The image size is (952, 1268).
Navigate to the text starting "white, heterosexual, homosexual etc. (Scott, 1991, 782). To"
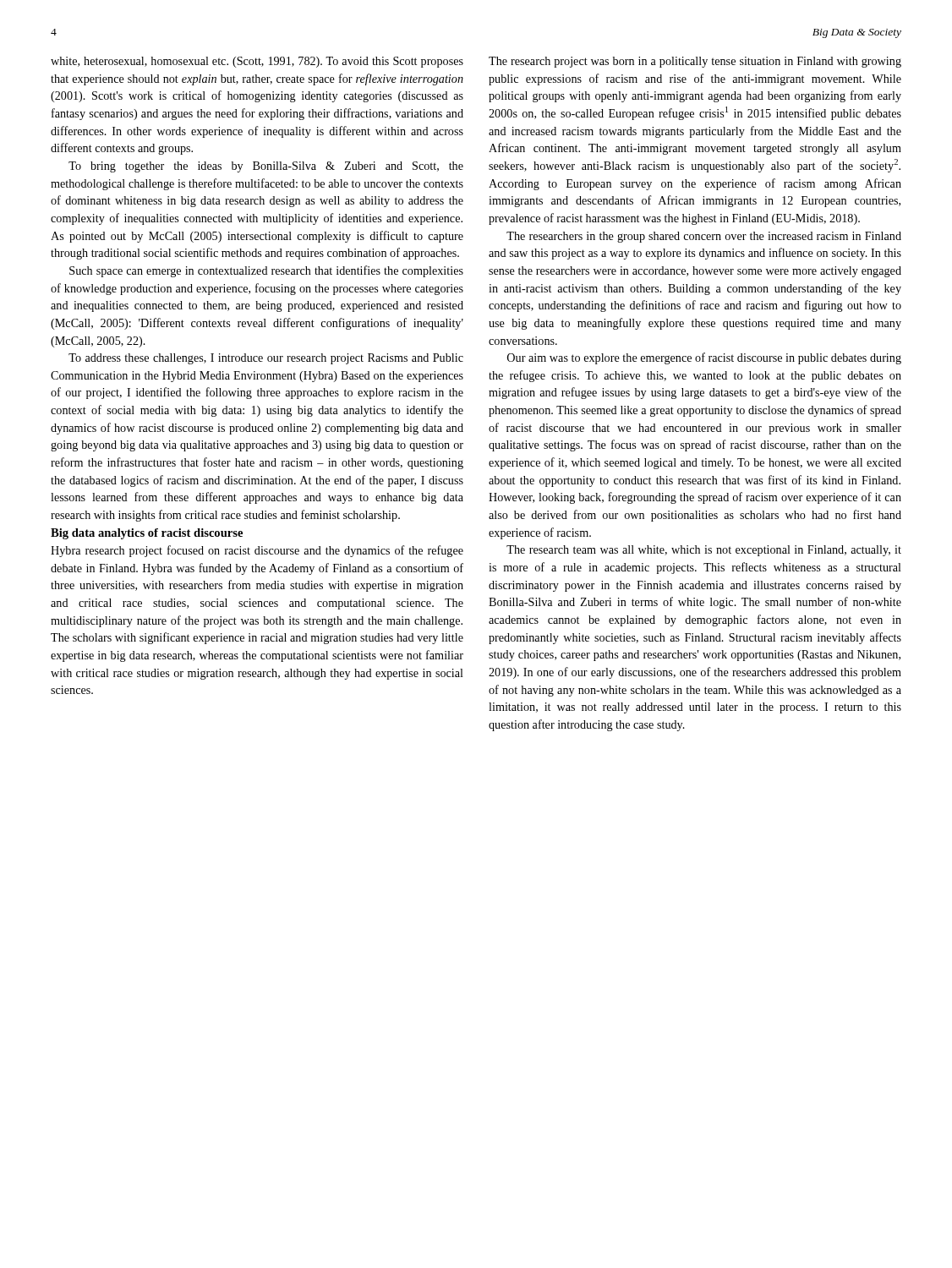pos(257,105)
